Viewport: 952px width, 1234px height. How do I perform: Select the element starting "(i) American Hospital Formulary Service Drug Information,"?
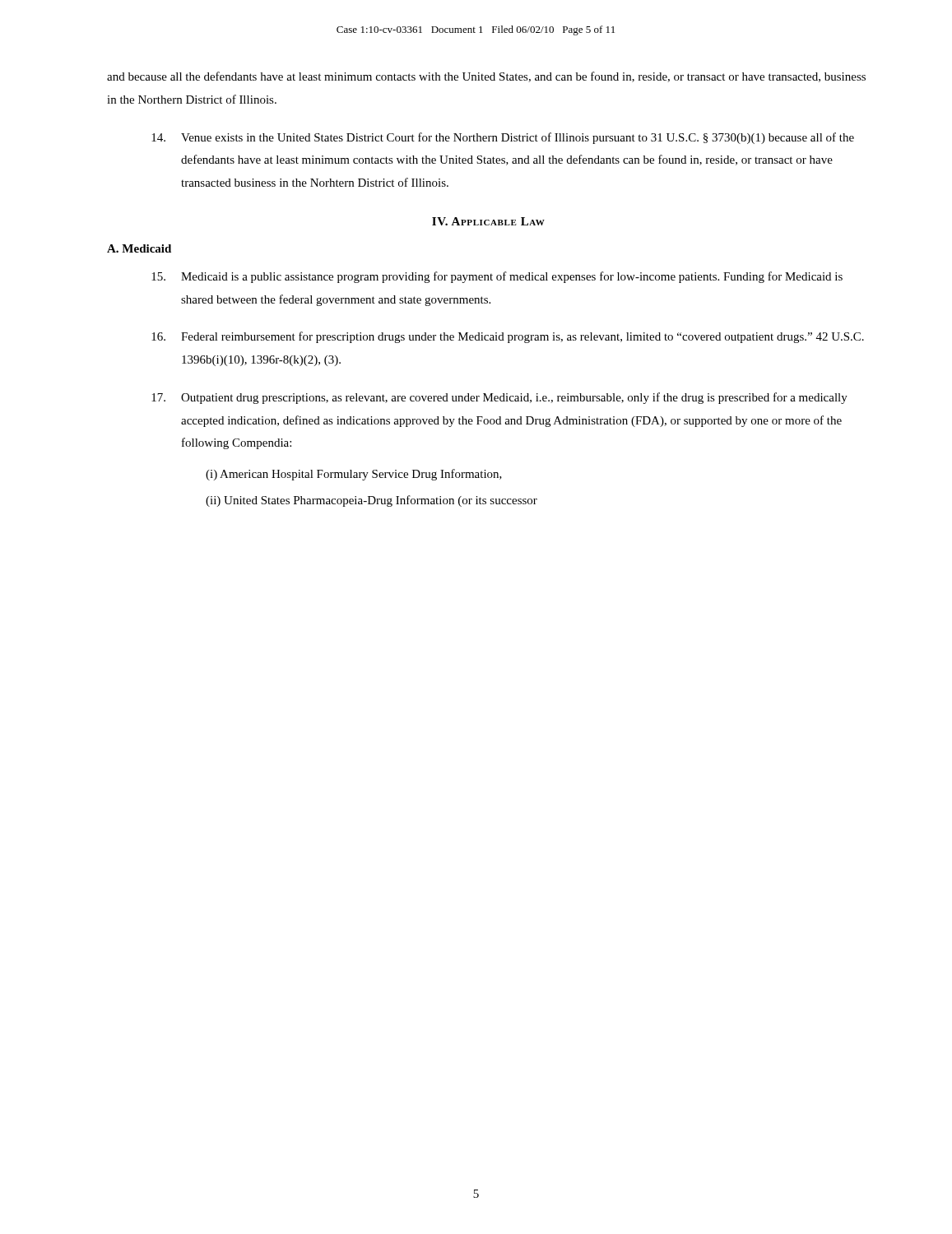tap(354, 474)
